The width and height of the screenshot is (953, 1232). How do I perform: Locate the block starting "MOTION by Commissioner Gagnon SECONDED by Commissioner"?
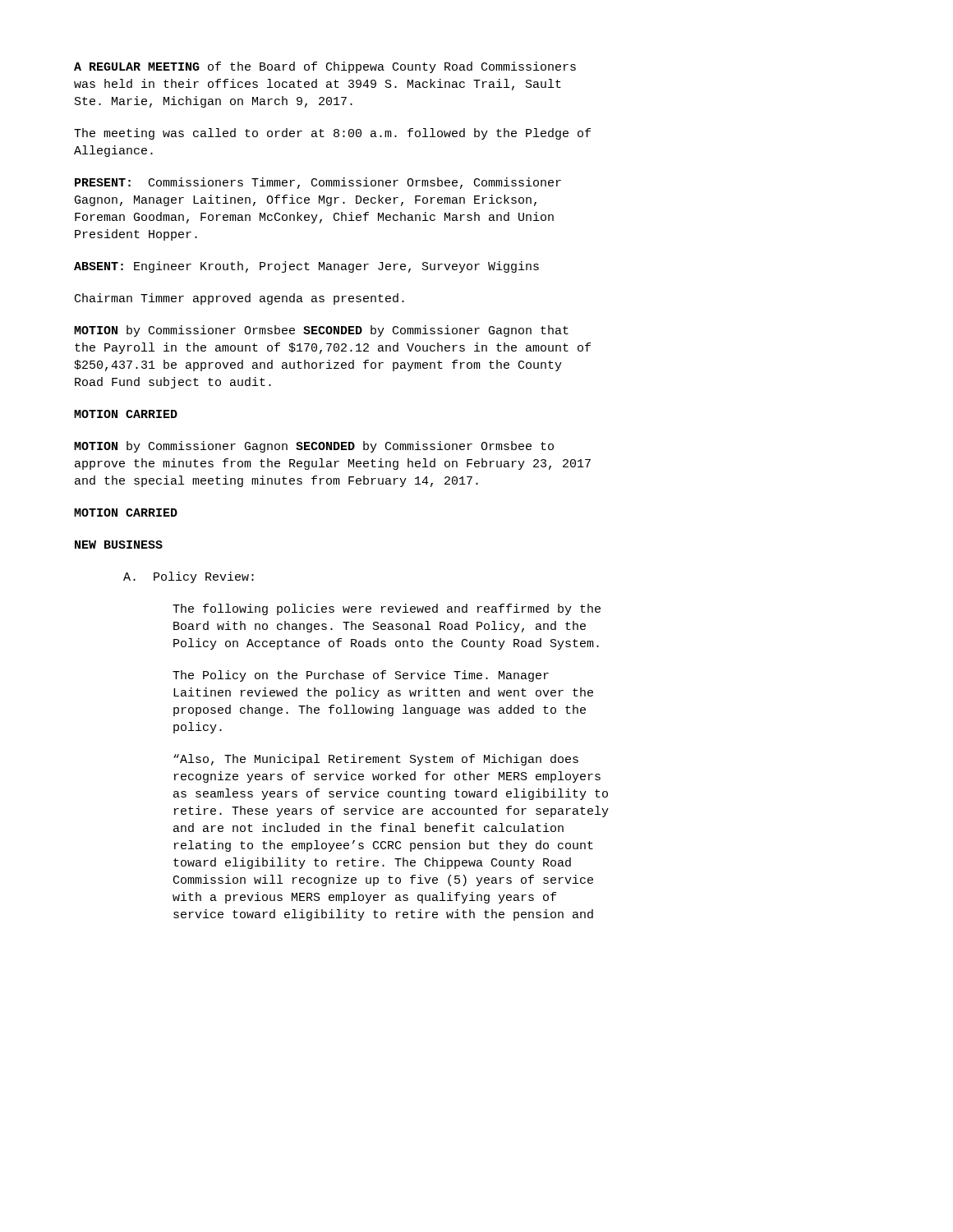pyautogui.click(x=333, y=464)
